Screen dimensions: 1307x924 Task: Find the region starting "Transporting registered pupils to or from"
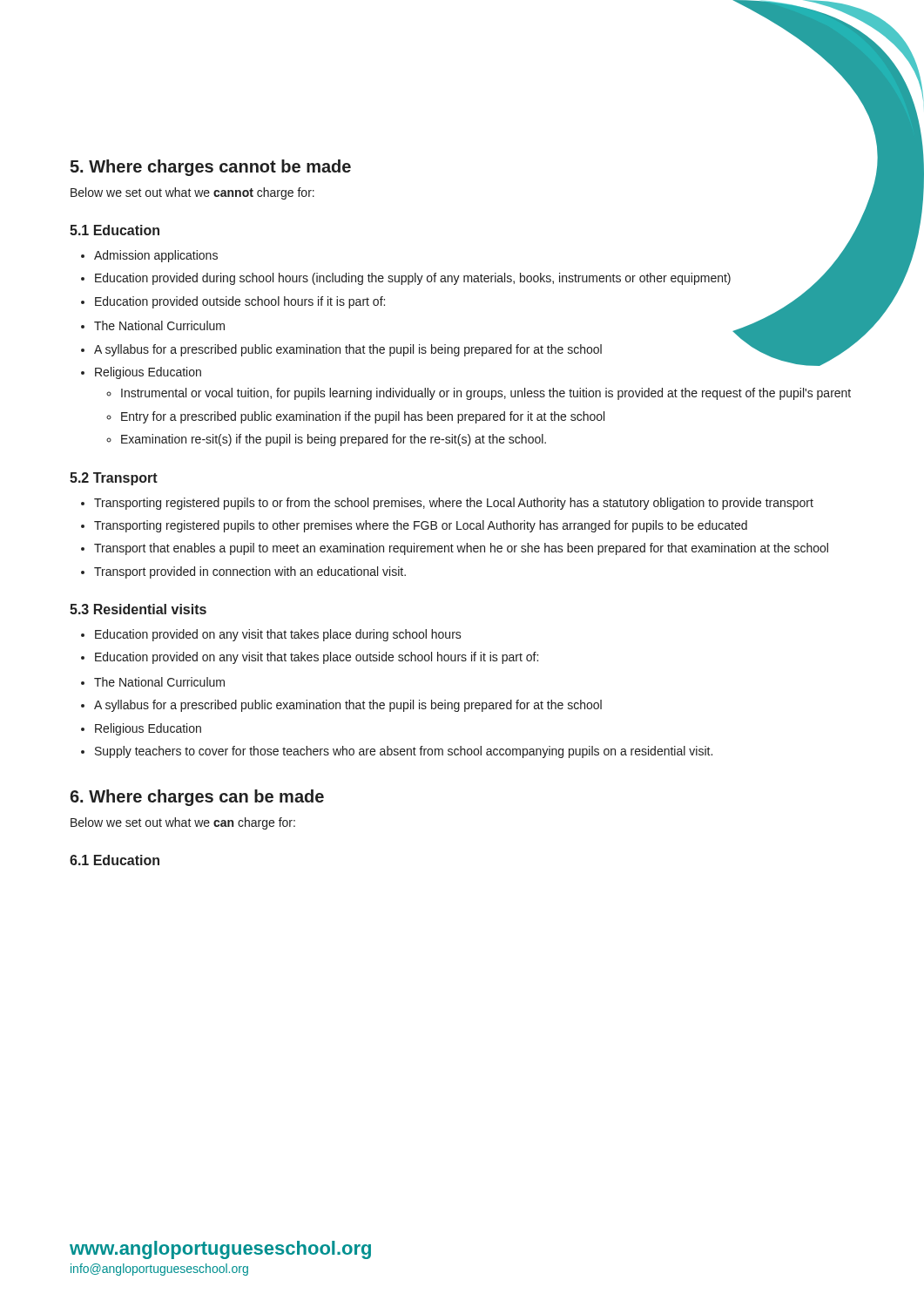[x=462, y=537]
